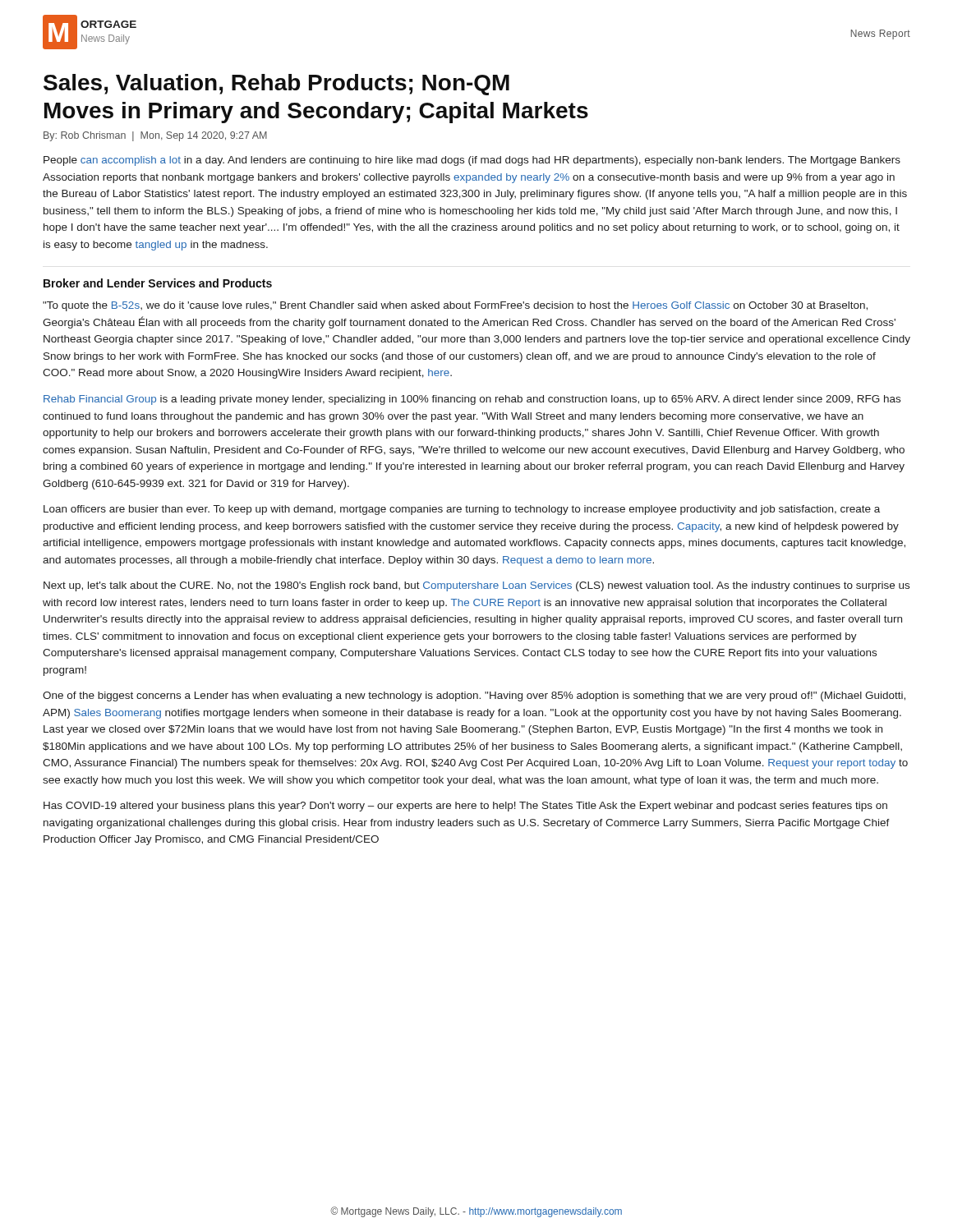Point to the block beginning "Loan officers are busier than ever. To"
The height and width of the screenshot is (1232, 953).
pos(475,534)
